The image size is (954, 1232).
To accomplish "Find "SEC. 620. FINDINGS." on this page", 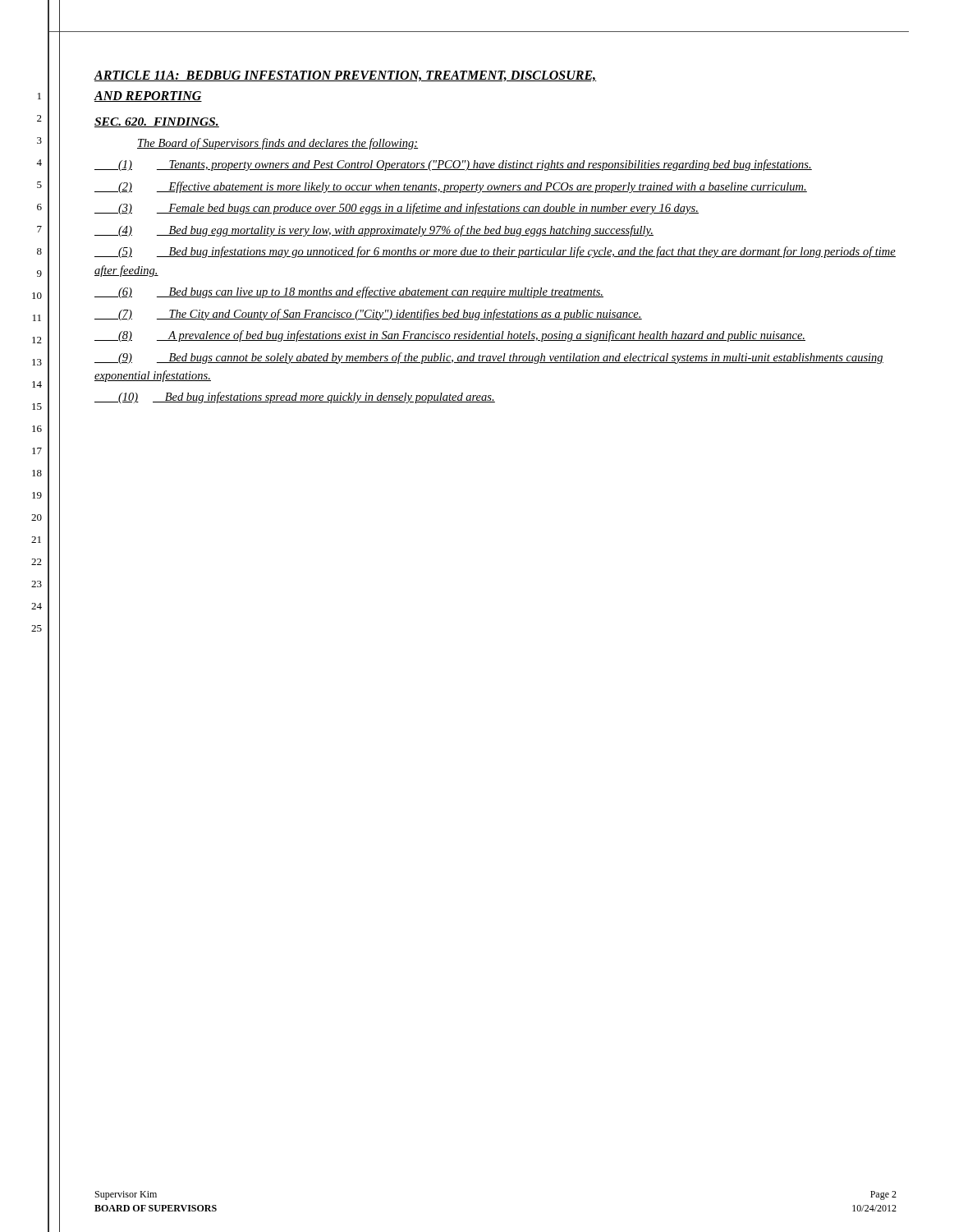I will point(157,121).
